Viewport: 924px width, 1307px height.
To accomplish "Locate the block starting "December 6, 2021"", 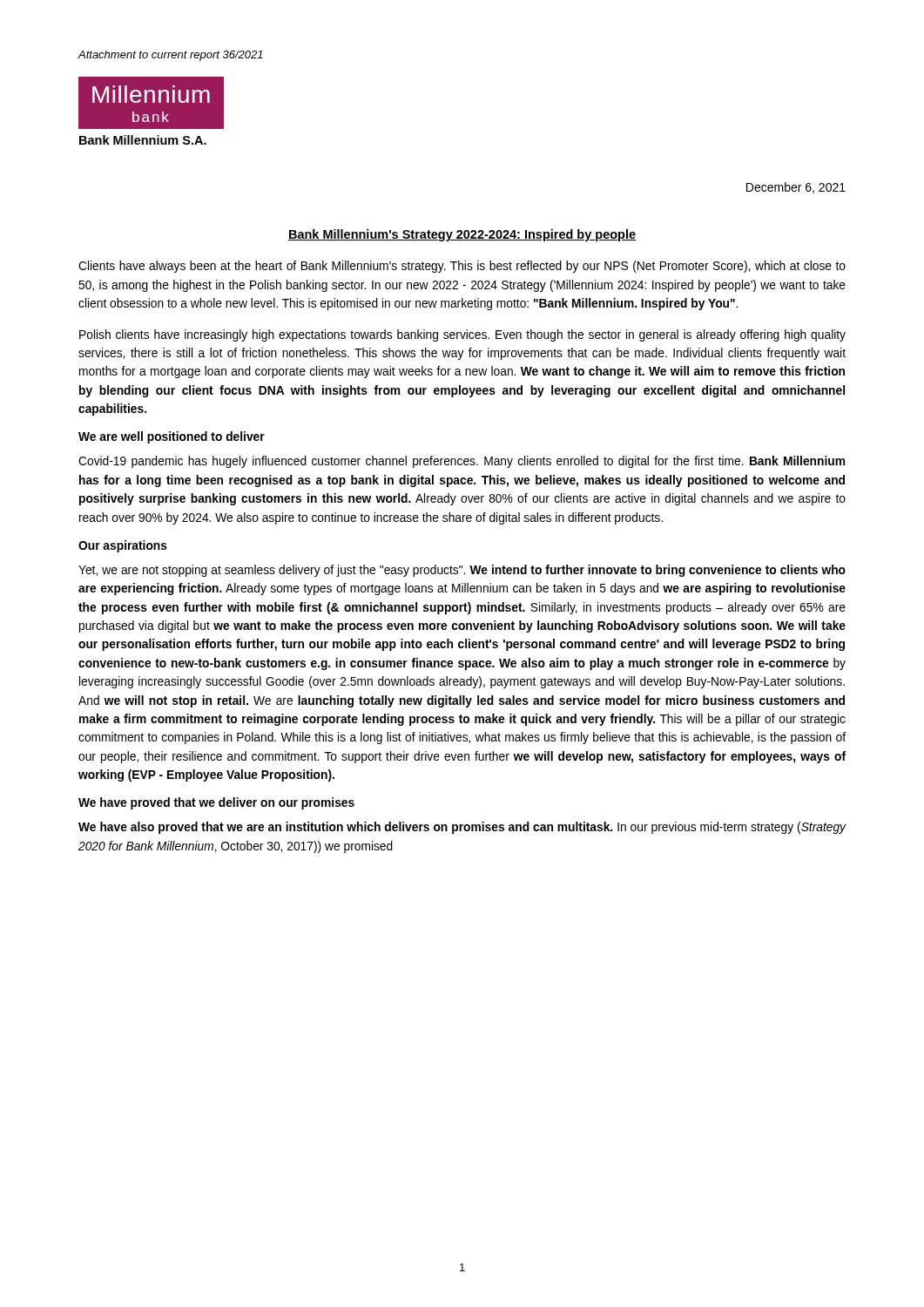I will [x=795, y=188].
